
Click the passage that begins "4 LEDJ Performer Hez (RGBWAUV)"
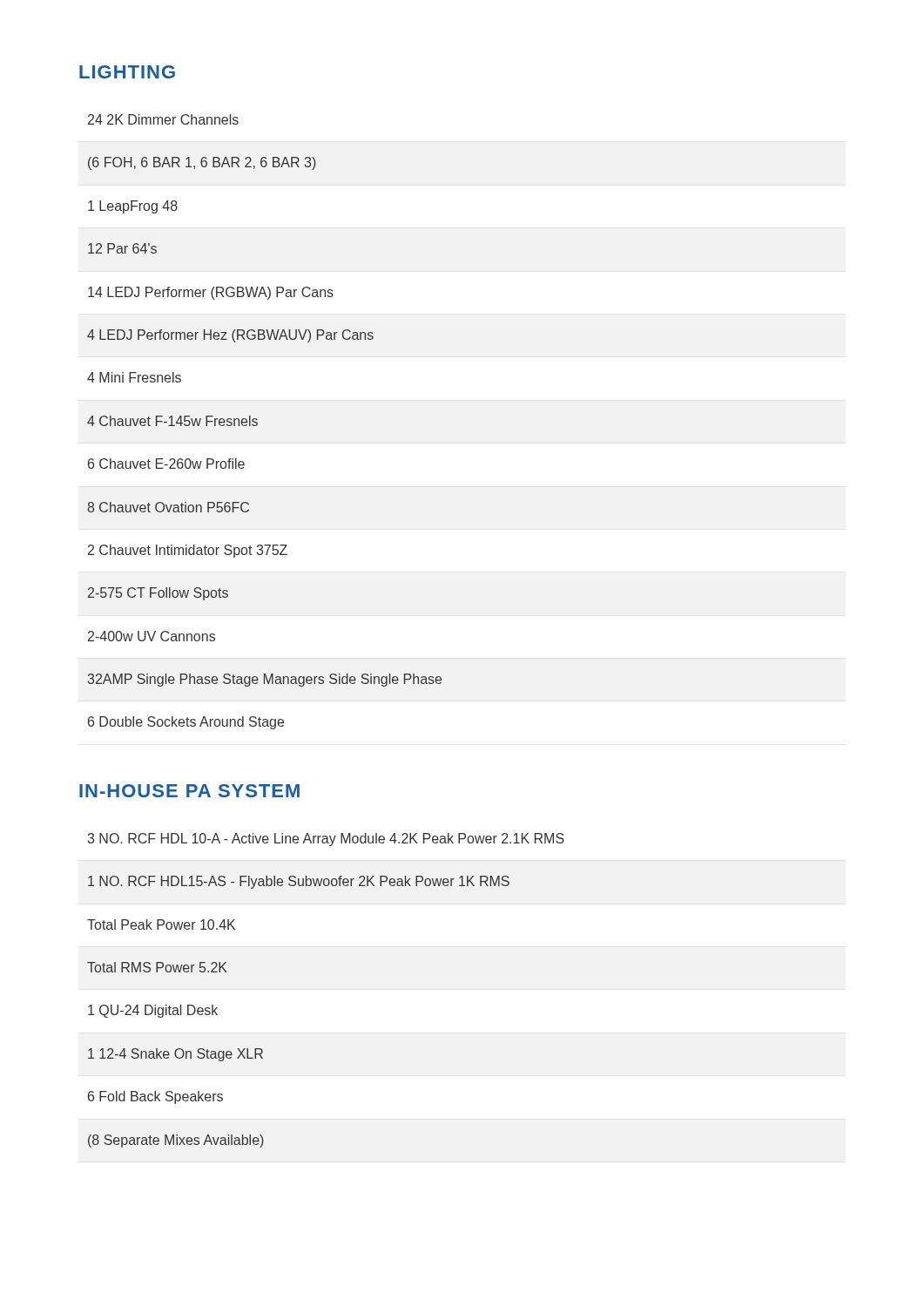click(x=230, y=335)
